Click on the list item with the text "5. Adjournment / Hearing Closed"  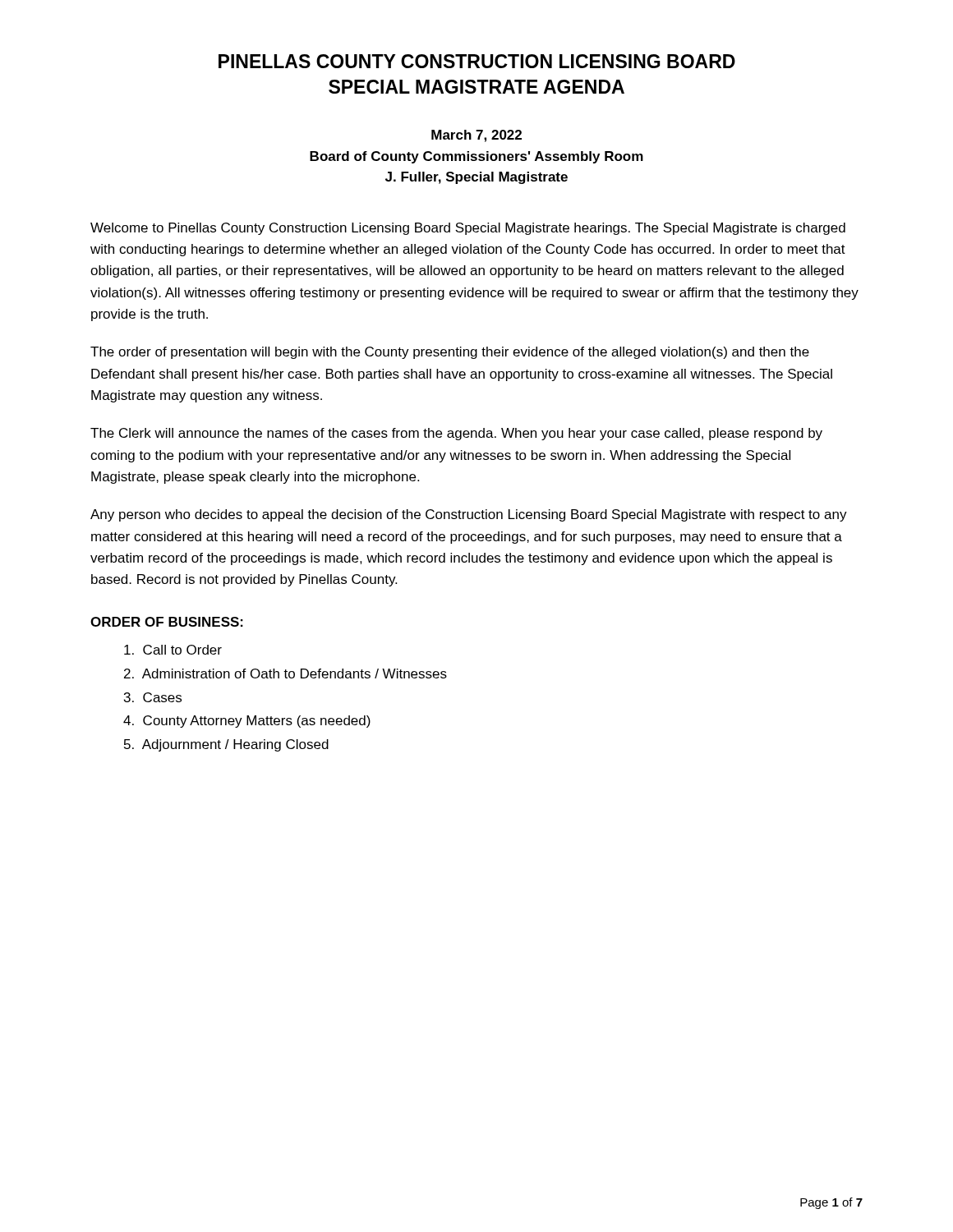[226, 745]
